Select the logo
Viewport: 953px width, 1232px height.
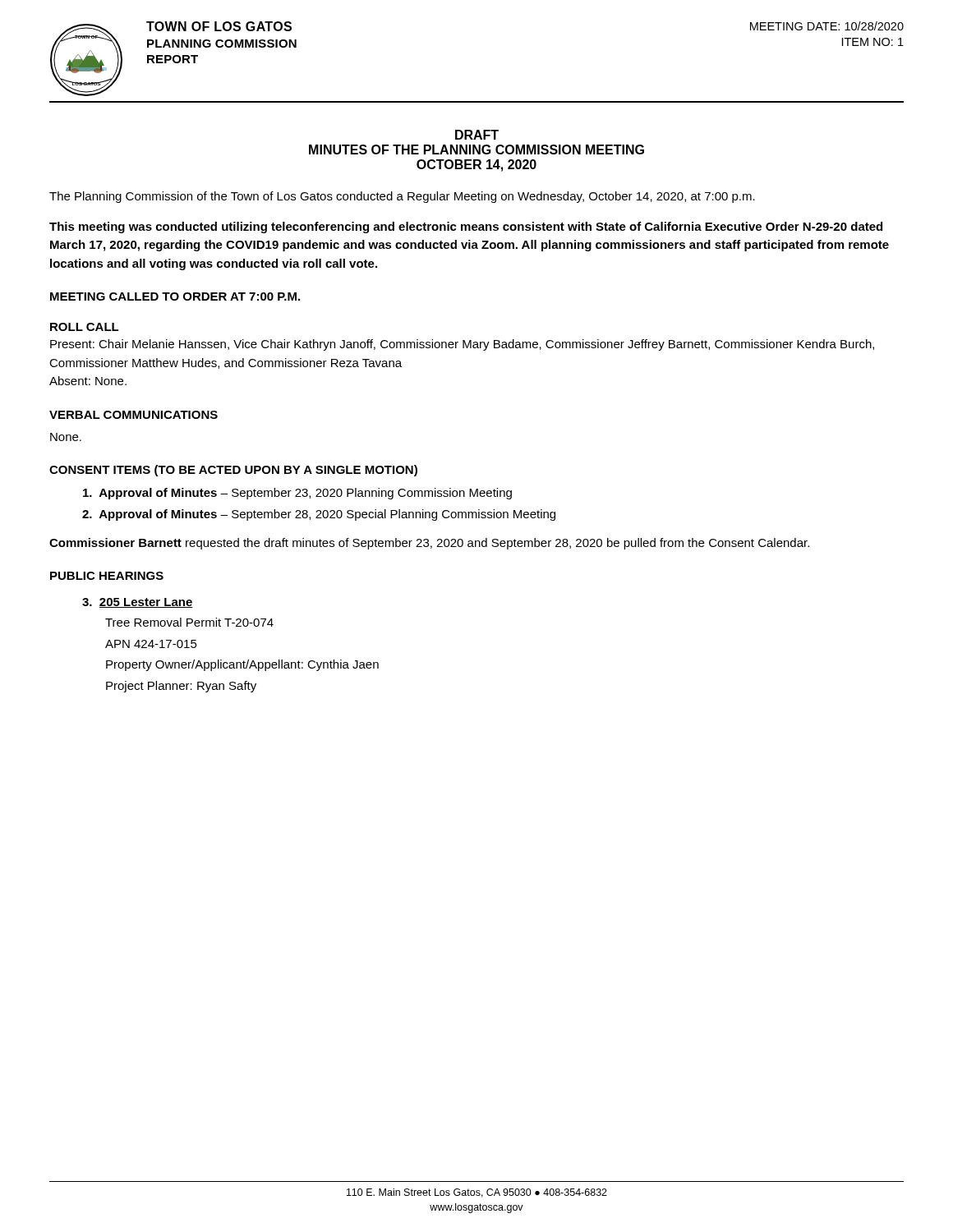90,62
